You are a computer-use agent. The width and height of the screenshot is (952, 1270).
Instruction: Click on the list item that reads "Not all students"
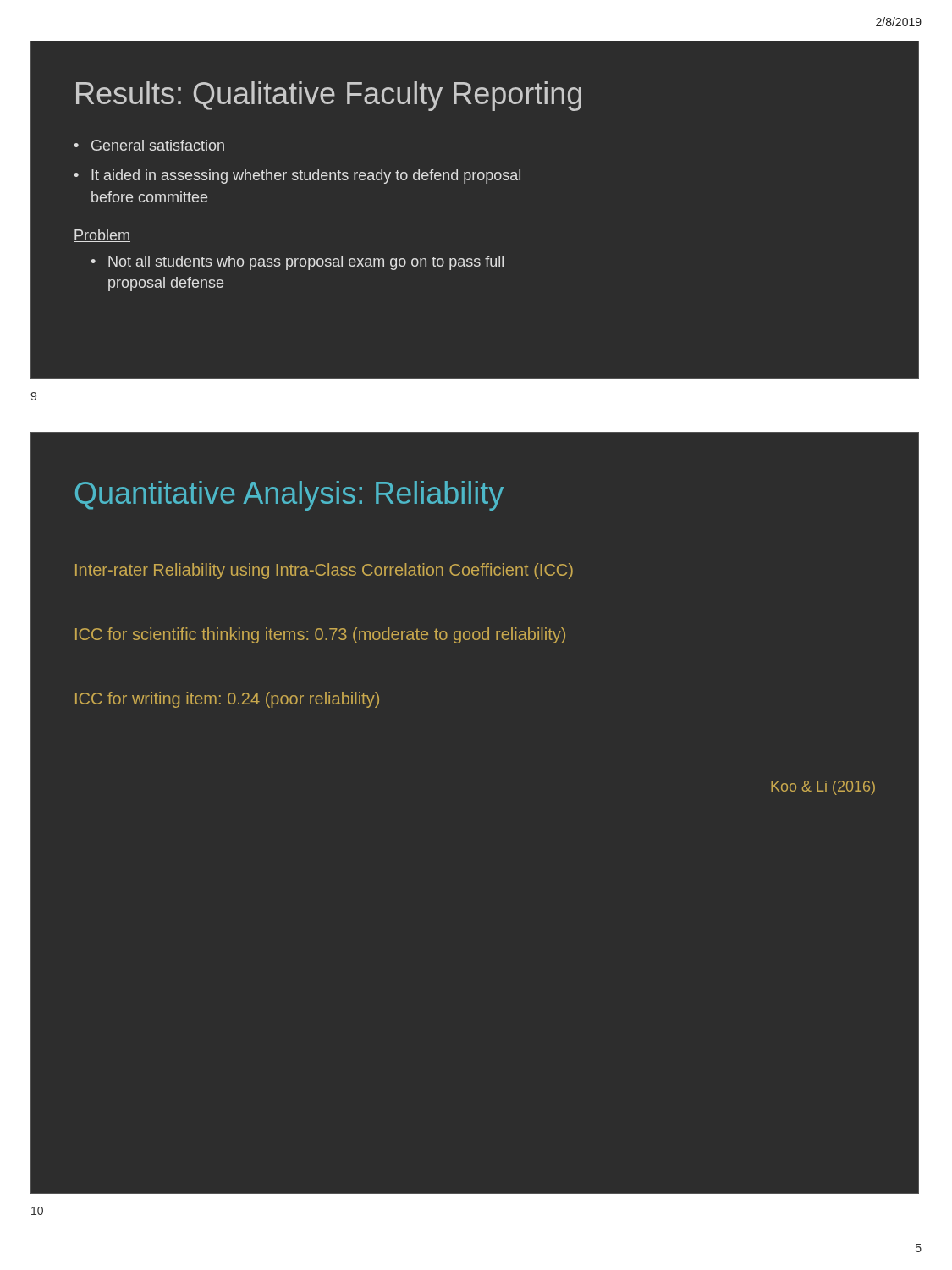pos(492,273)
